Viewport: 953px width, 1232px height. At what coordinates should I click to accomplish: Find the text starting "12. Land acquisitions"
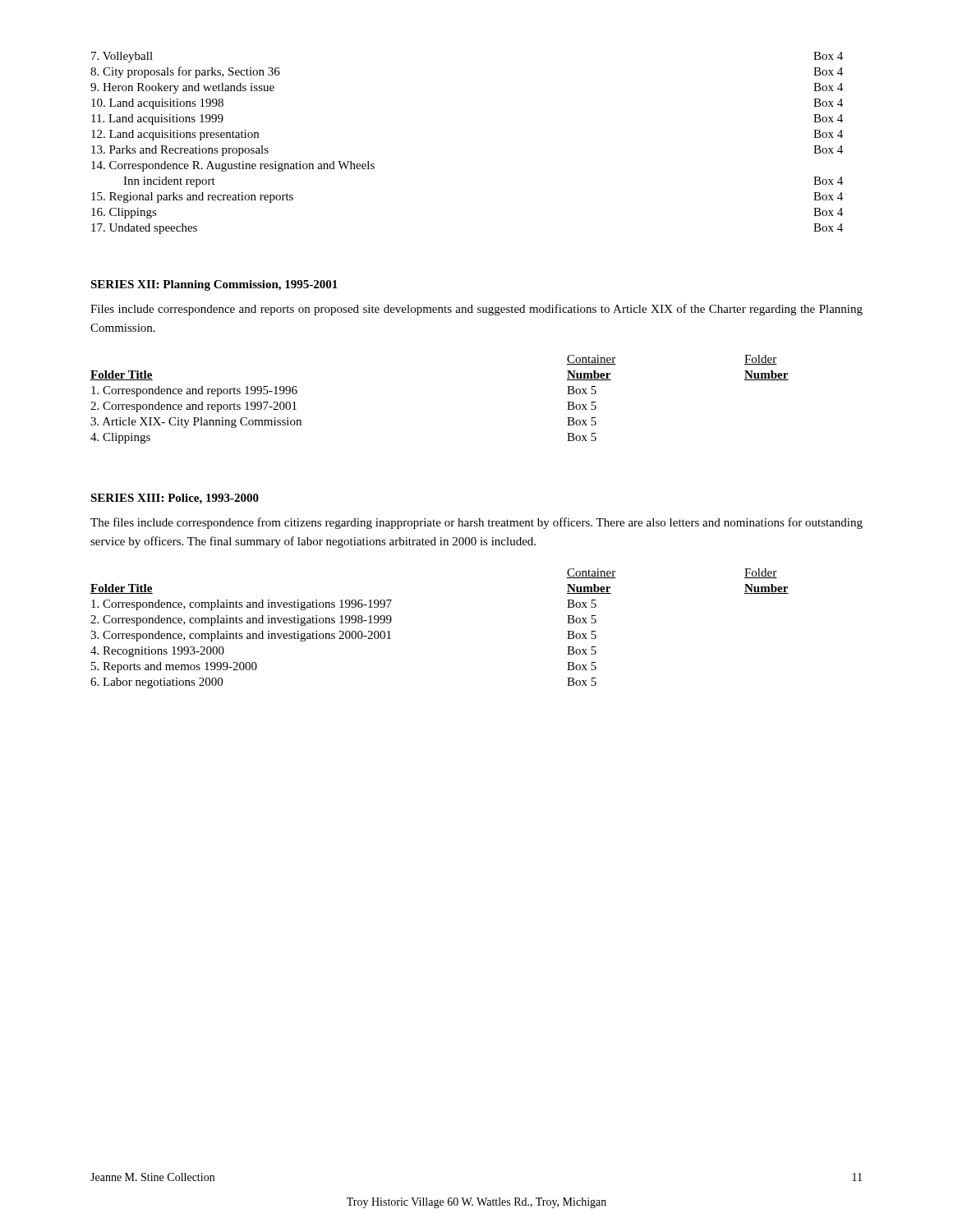pyautogui.click(x=178, y=135)
